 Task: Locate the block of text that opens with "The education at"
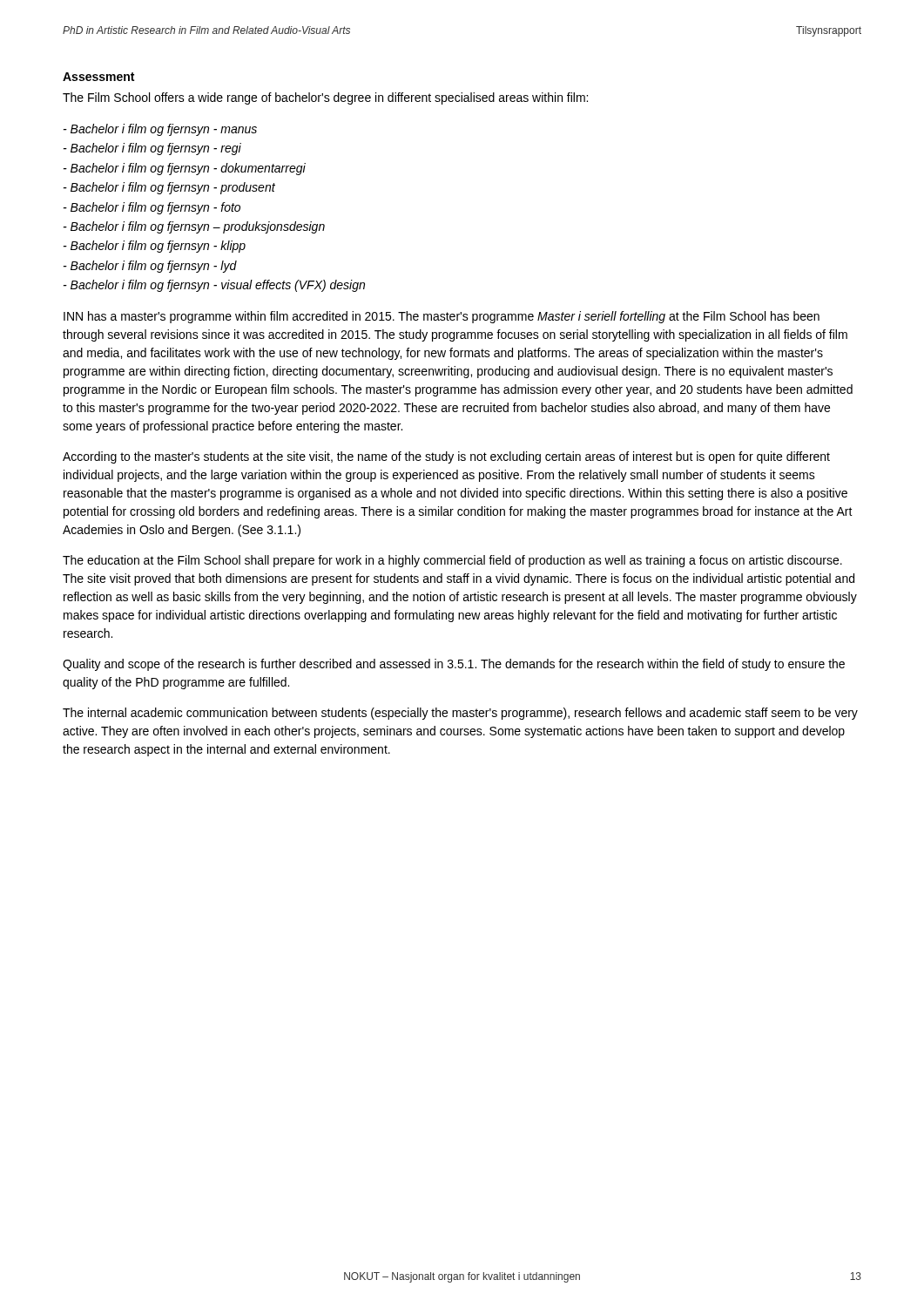[x=460, y=596]
